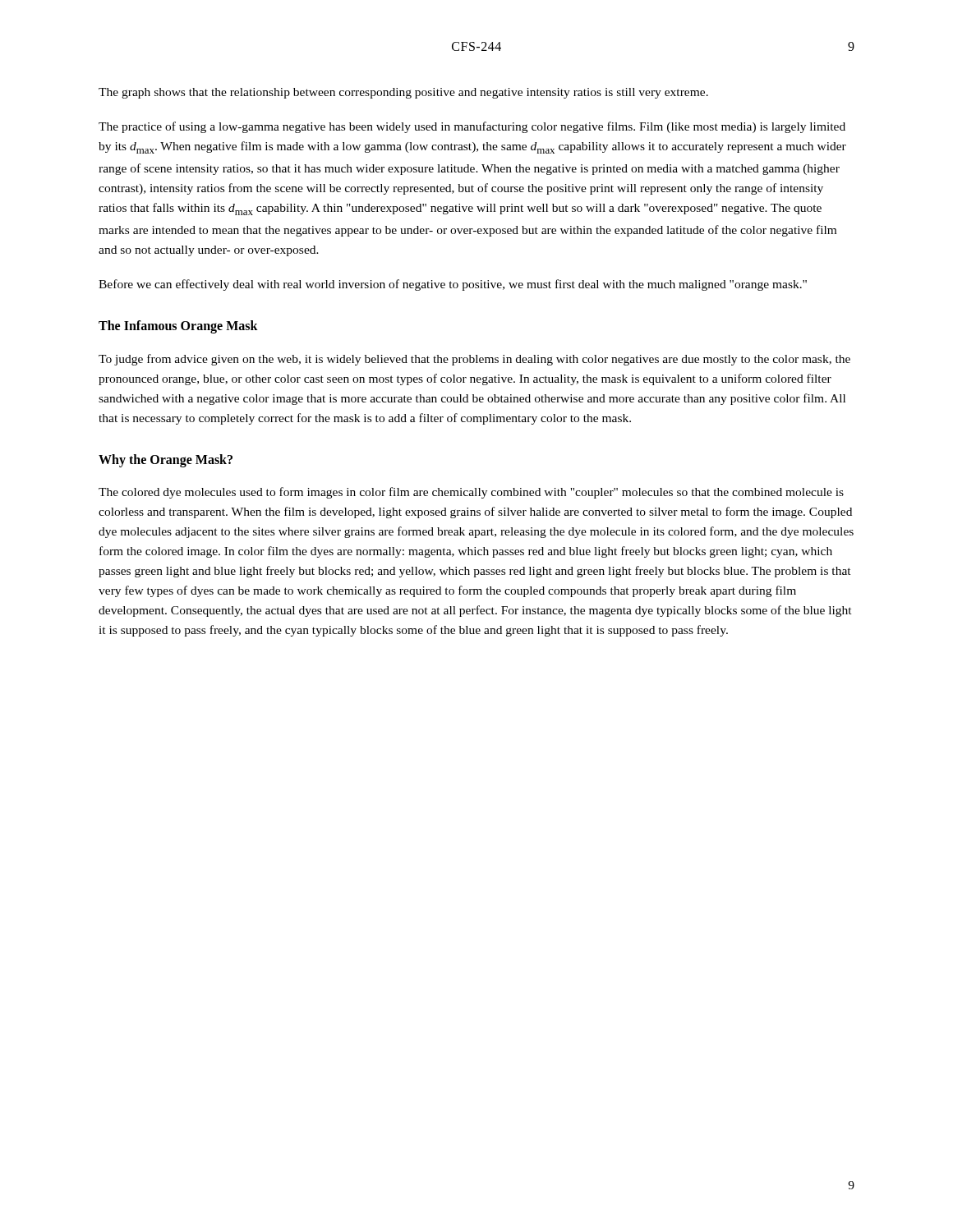Find the section header with the text "The Infamous Orange Mask"

(x=178, y=326)
